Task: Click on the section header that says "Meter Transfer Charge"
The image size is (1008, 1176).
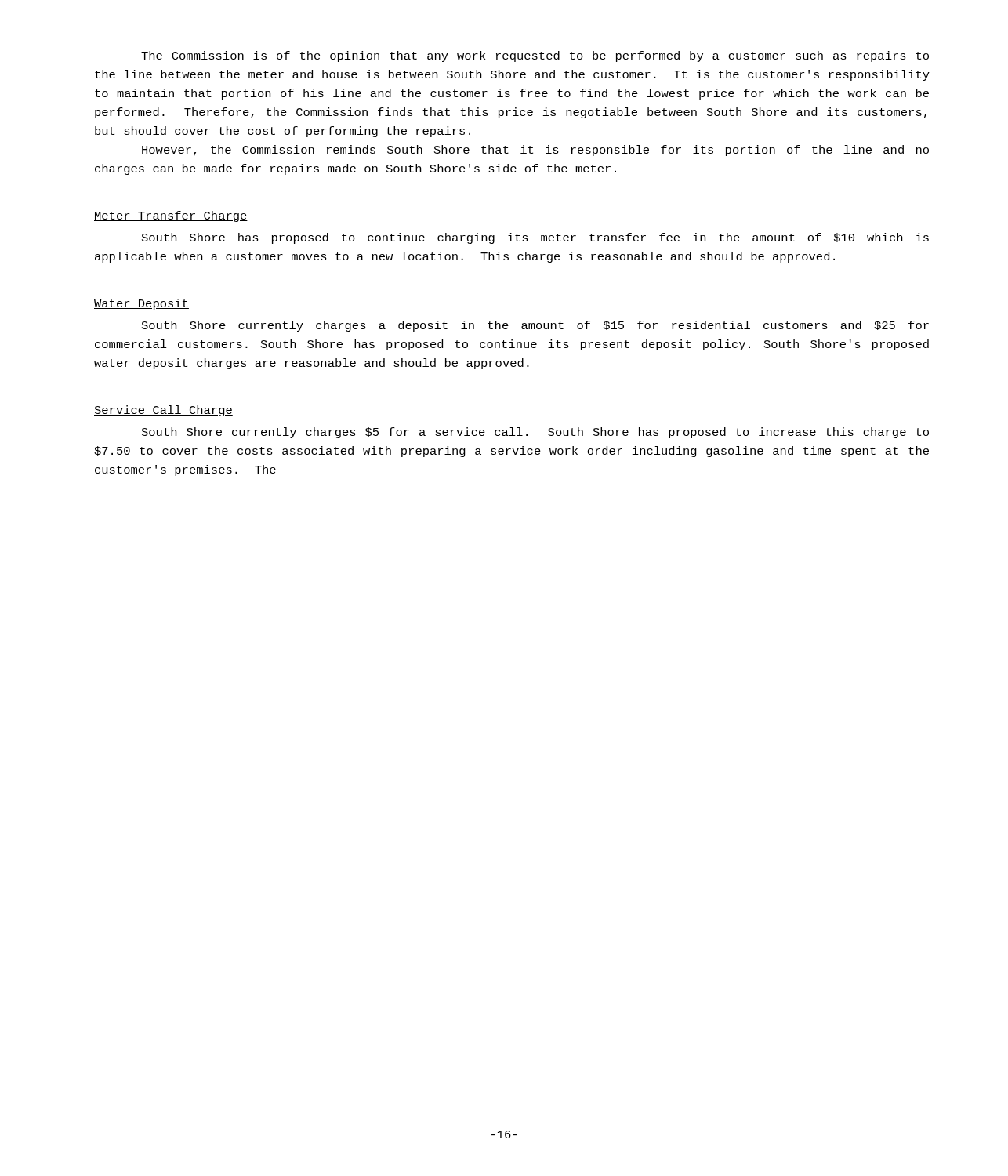Action: click(x=171, y=217)
